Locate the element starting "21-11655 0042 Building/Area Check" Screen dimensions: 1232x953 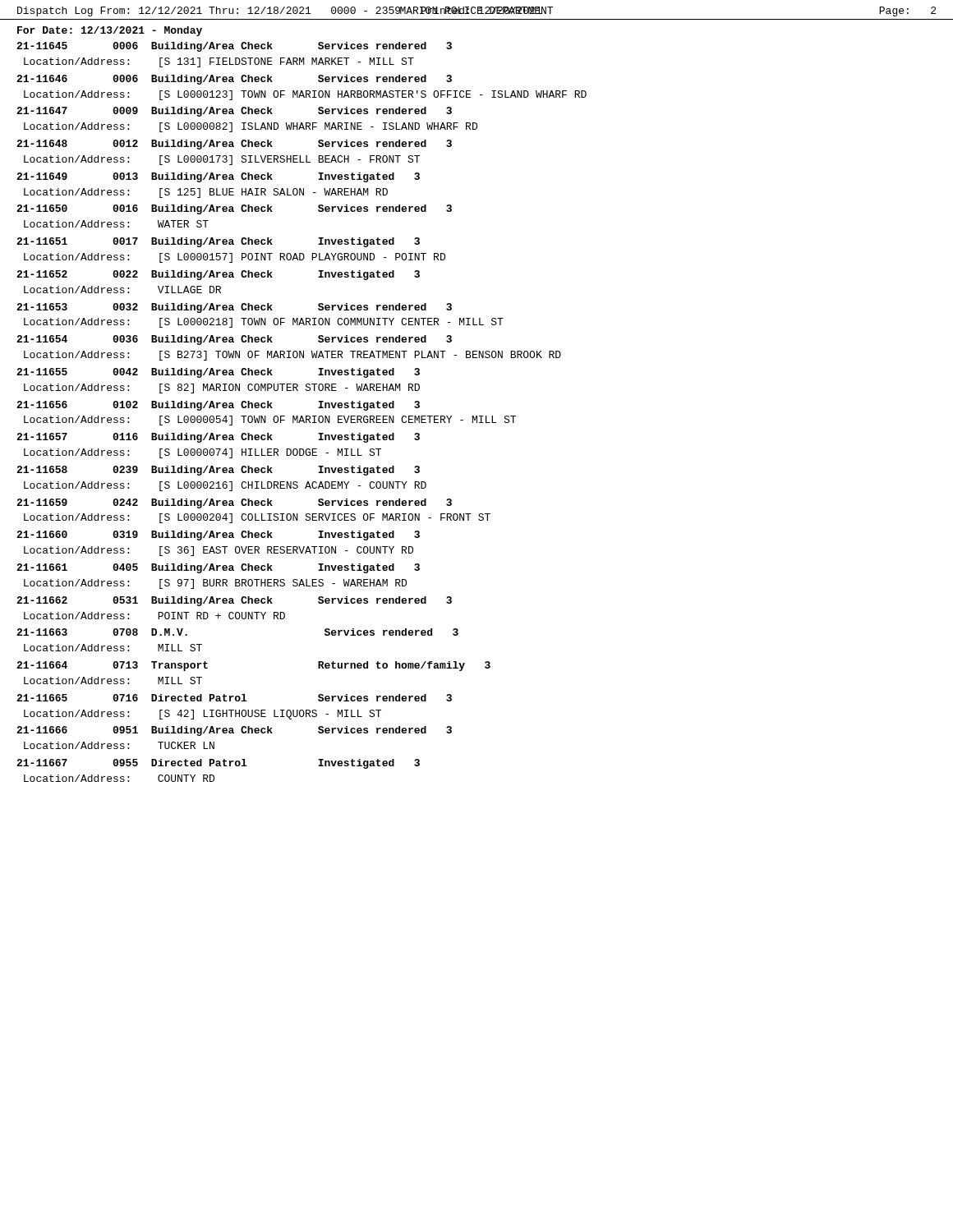click(218, 373)
